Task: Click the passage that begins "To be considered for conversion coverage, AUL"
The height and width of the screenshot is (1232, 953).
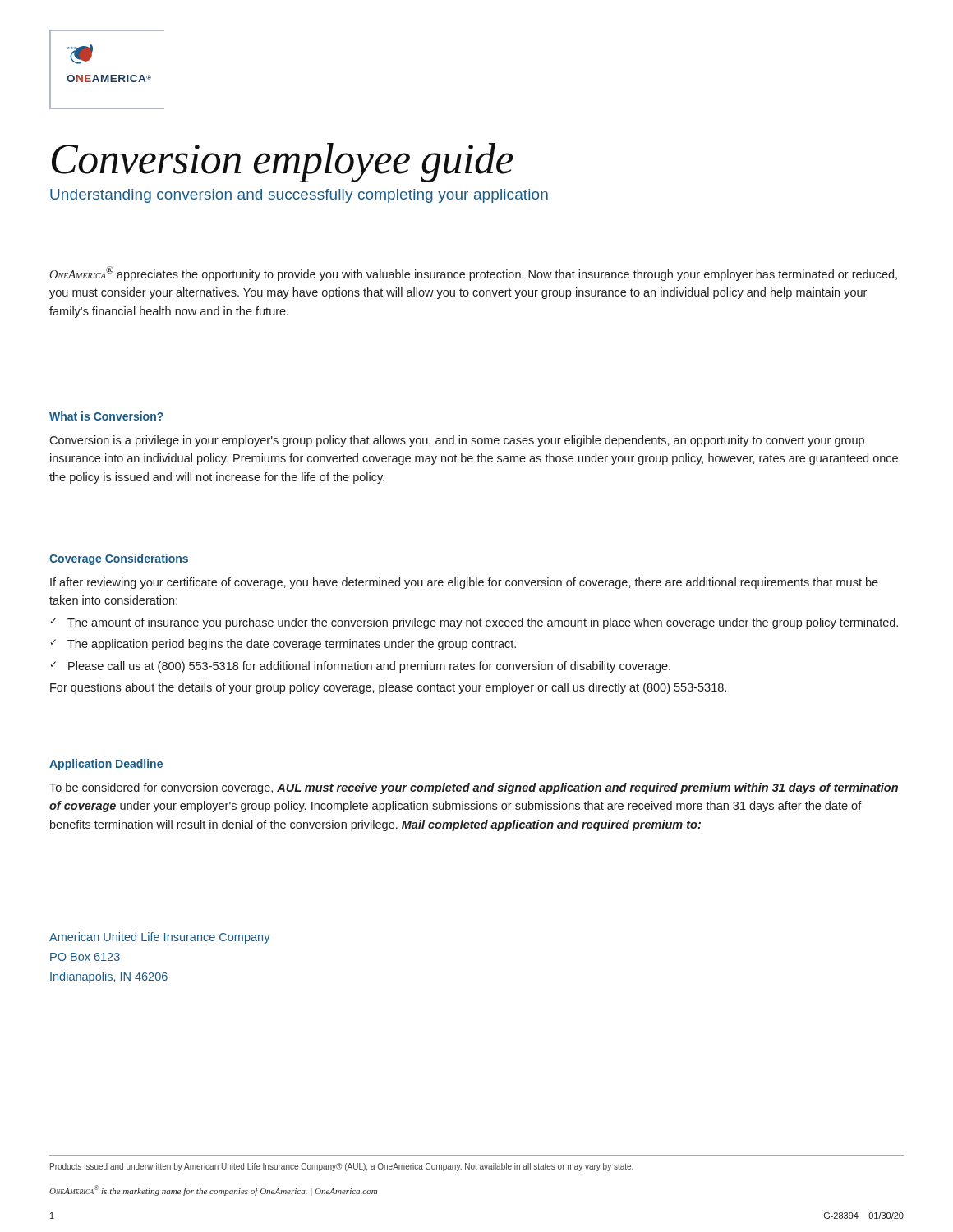Action: pyautogui.click(x=474, y=806)
